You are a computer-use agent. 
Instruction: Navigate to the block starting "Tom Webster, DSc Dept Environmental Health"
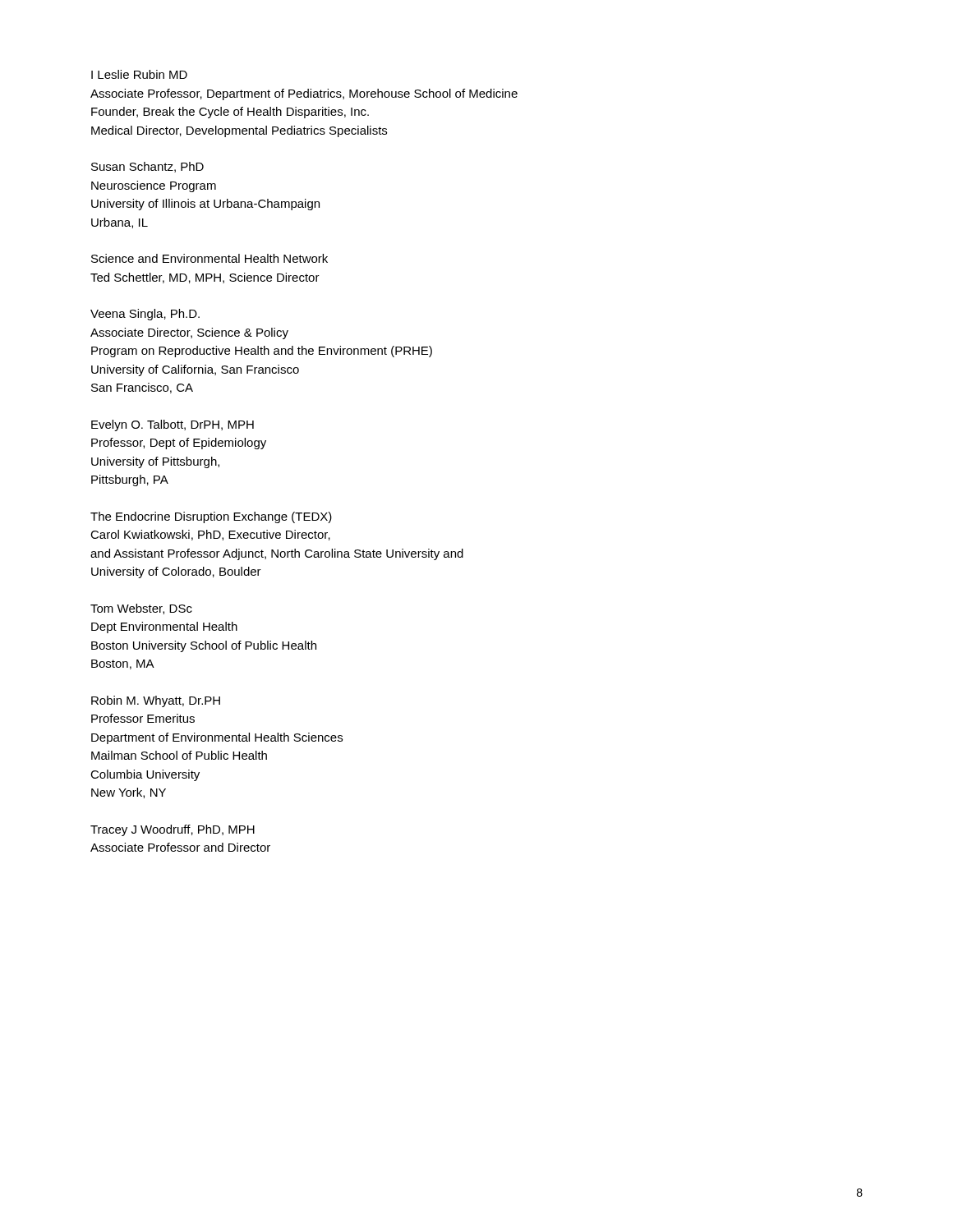(204, 636)
